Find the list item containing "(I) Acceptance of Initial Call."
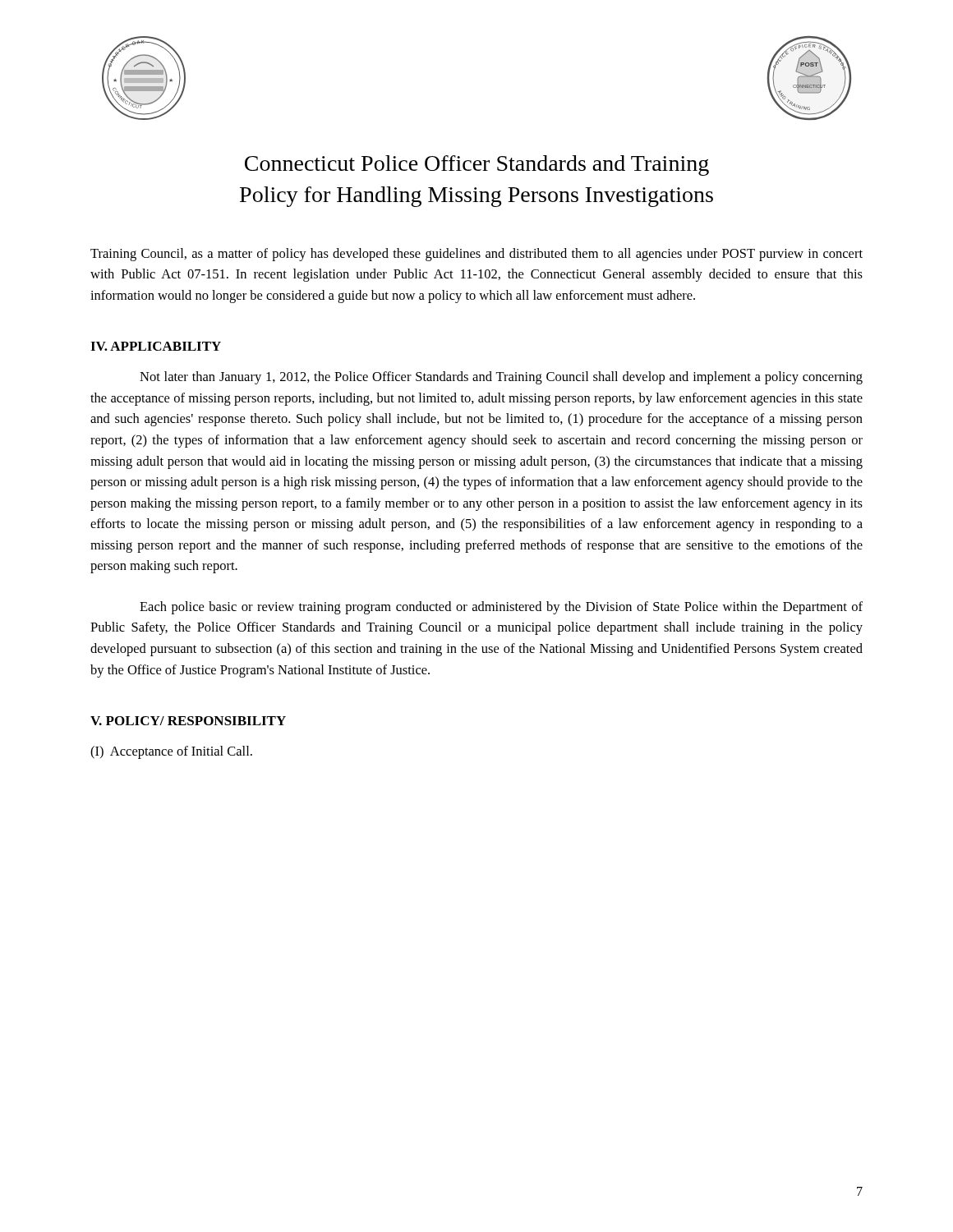 click(172, 751)
